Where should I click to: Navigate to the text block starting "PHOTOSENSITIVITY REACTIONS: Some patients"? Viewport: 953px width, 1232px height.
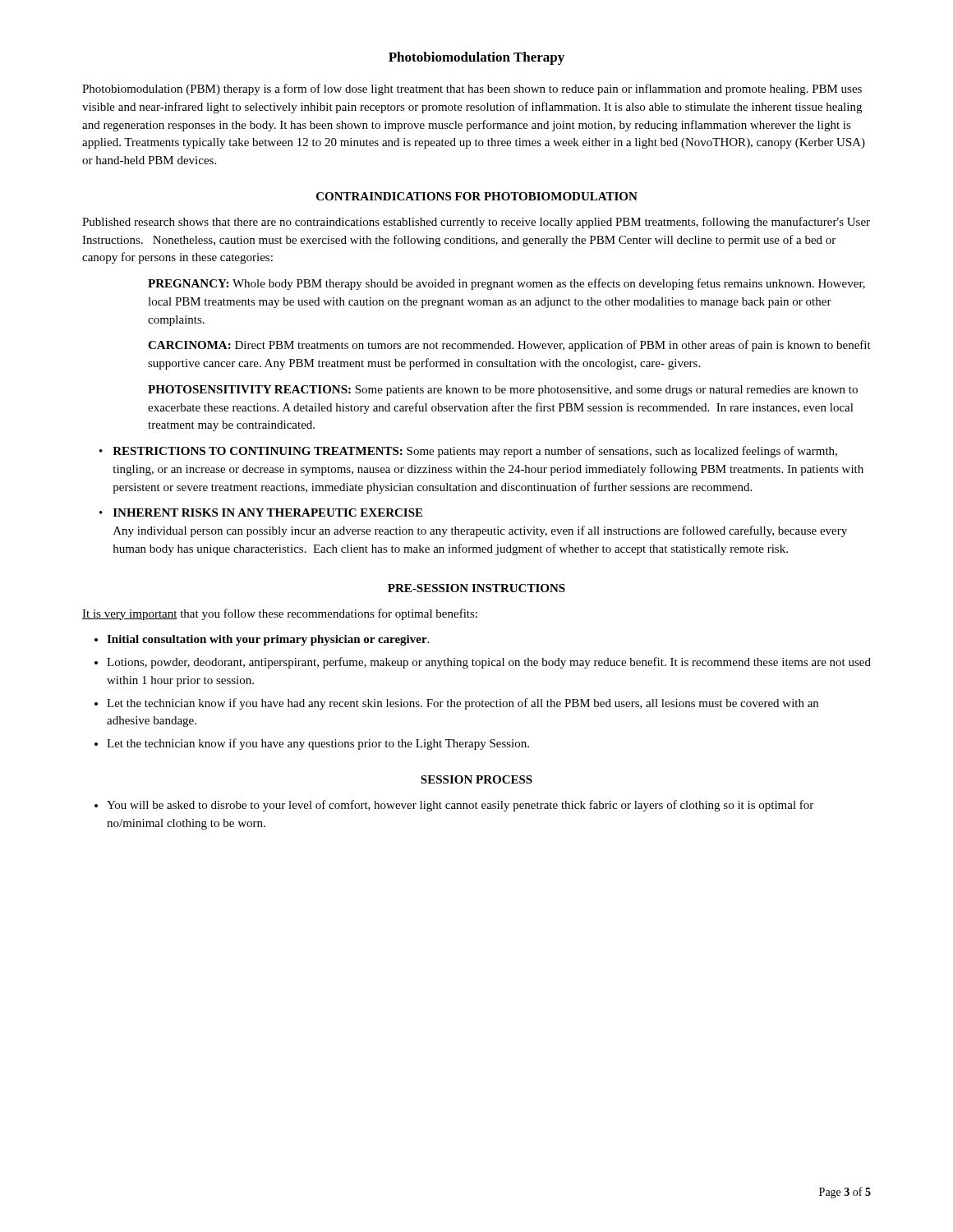click(x=503, y=407)
